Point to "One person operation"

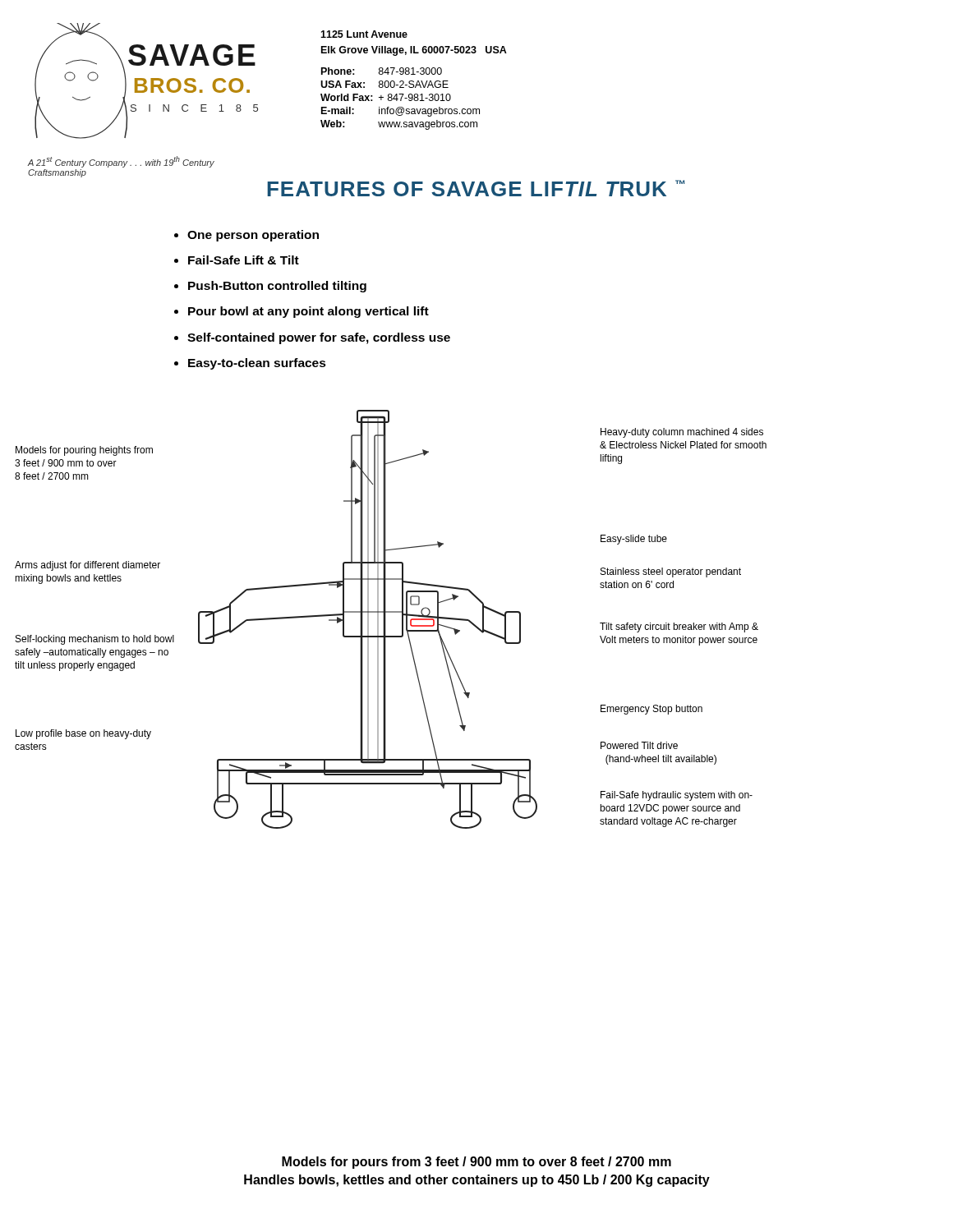(253, 236)
